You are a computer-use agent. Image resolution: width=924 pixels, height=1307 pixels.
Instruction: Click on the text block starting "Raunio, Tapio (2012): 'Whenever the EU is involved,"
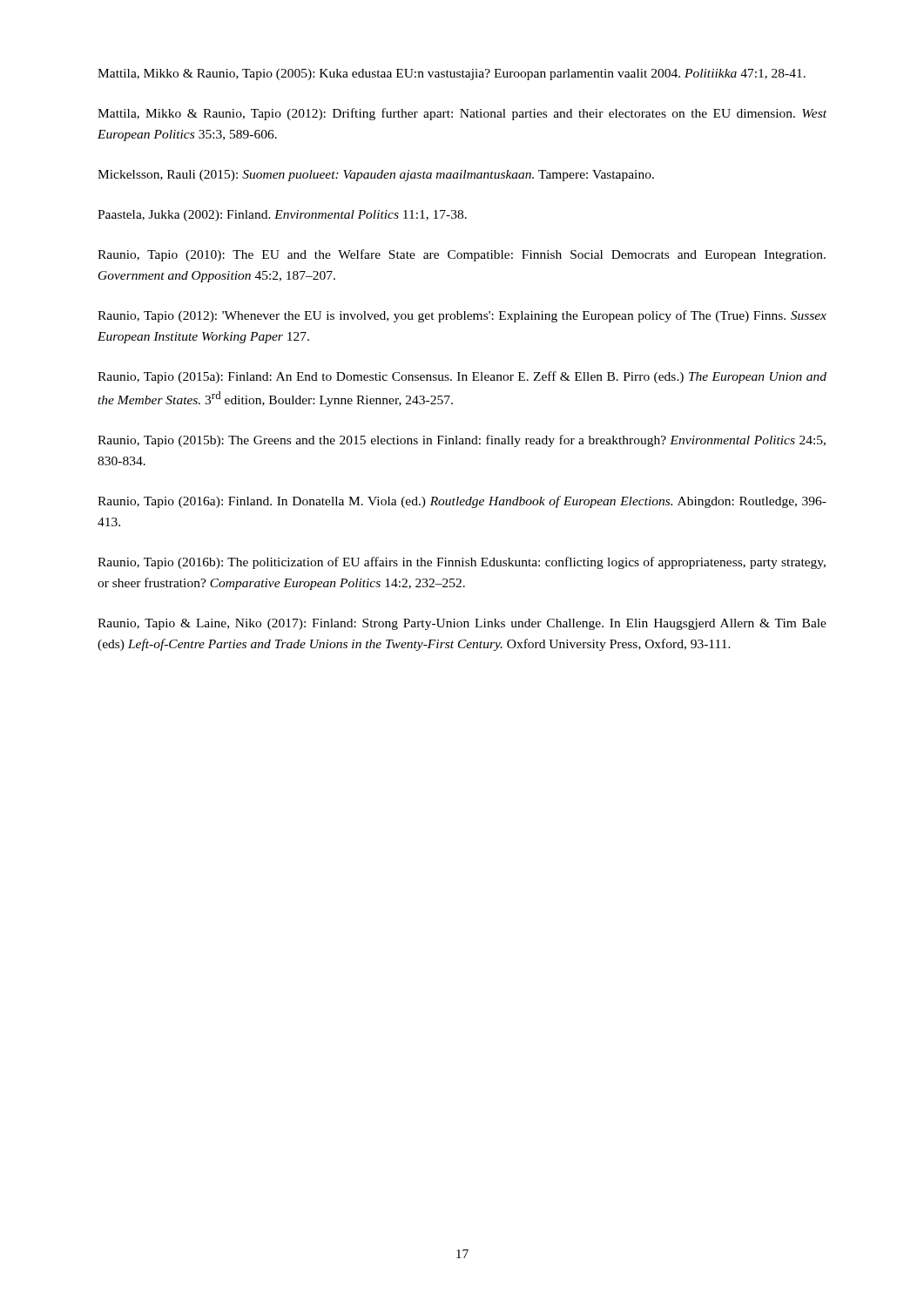tap(462, 326)
